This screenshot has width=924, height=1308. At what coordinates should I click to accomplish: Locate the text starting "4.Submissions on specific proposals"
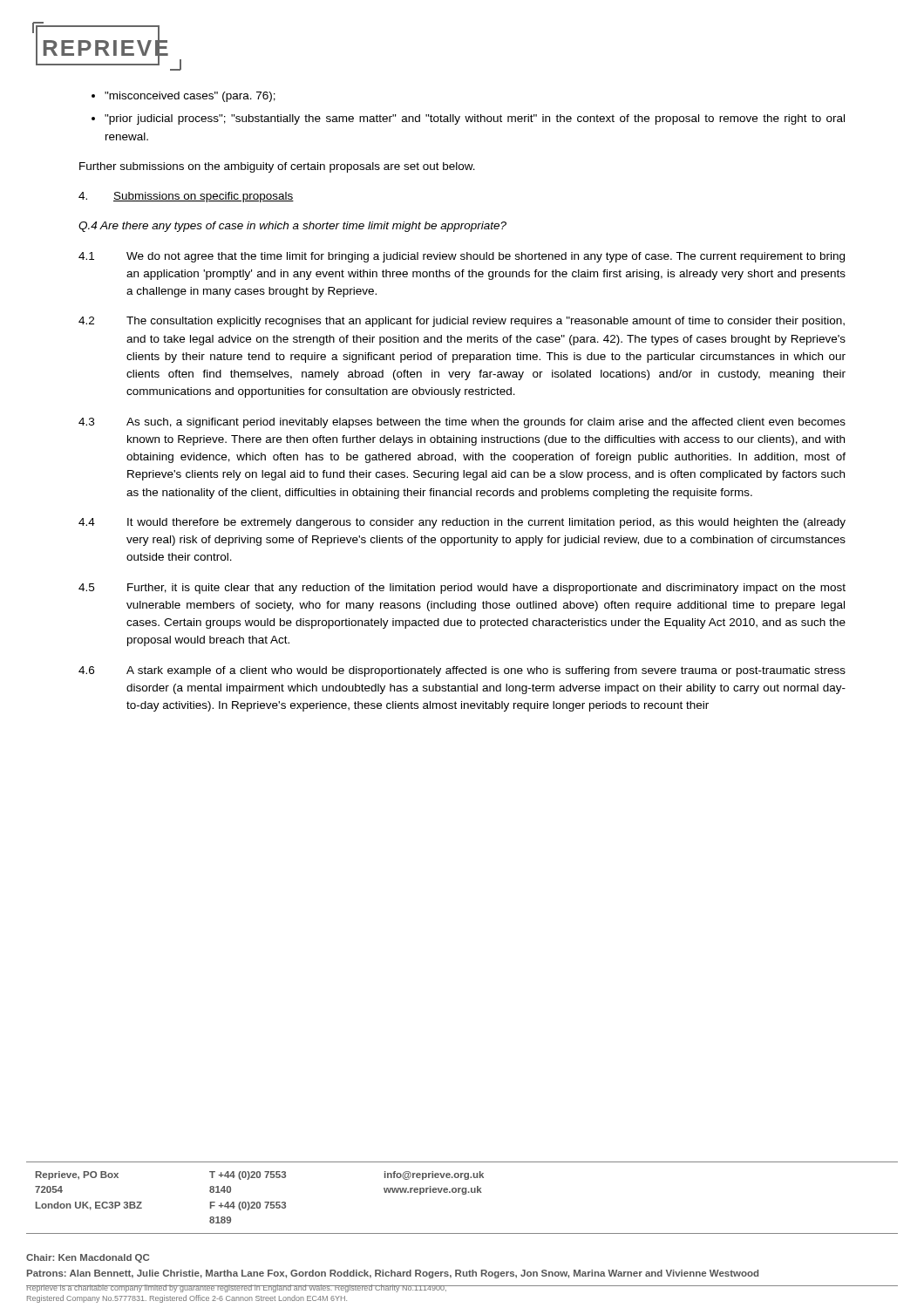coord(186,196)
